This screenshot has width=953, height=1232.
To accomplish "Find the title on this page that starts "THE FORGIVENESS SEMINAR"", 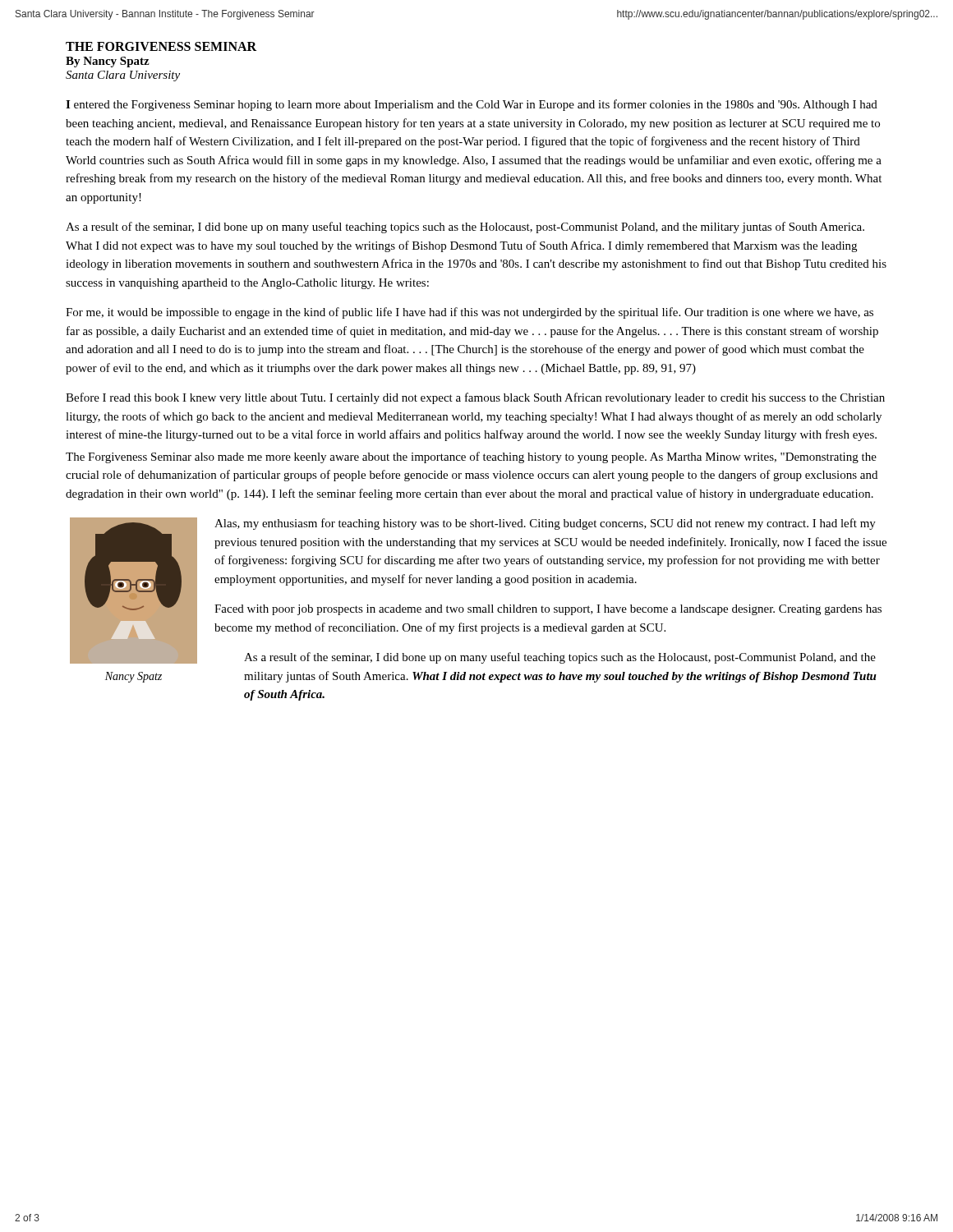I will [161, 46].
